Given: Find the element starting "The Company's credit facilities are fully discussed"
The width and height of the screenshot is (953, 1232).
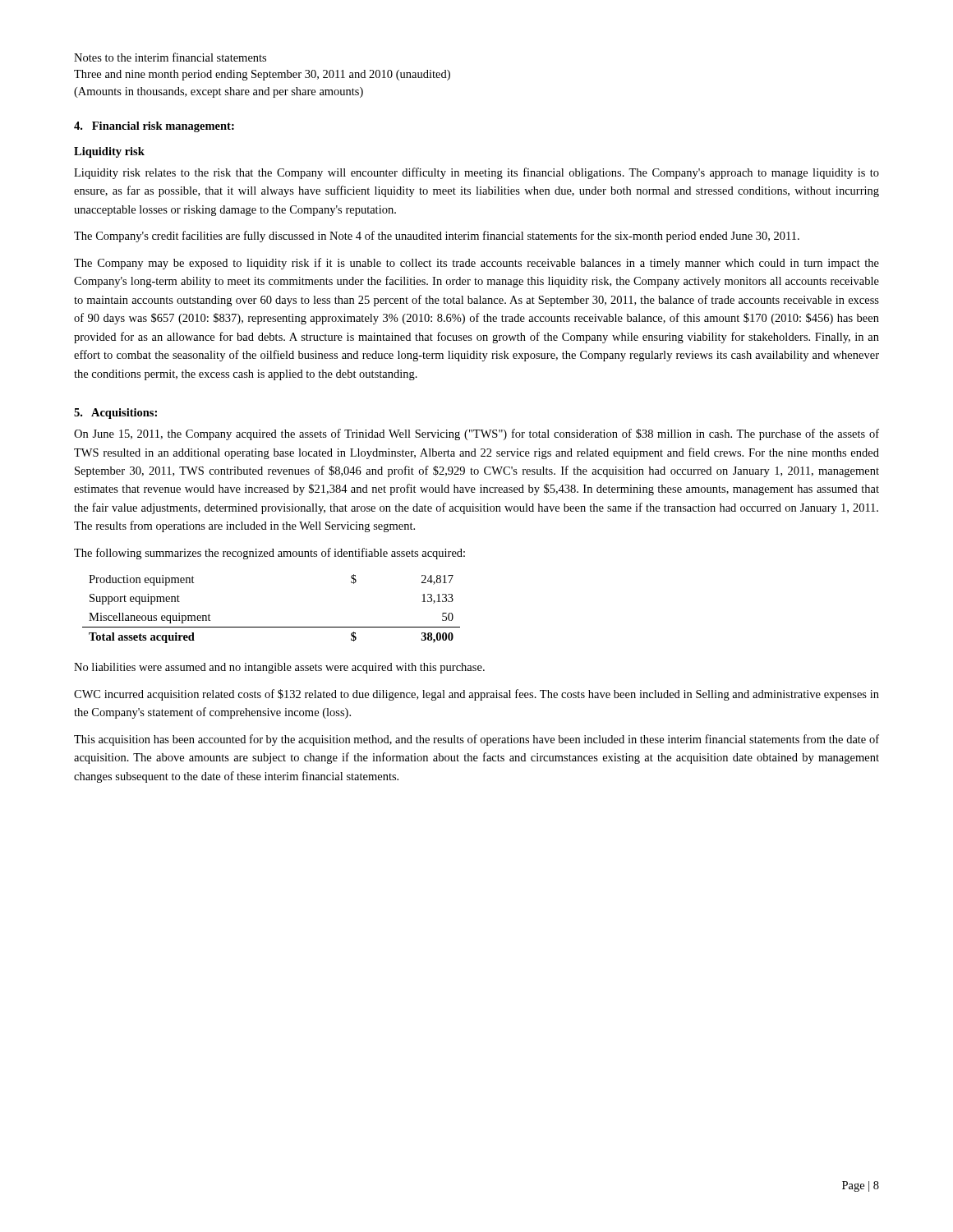Looking at the screenshot, I should coord(437,236).
